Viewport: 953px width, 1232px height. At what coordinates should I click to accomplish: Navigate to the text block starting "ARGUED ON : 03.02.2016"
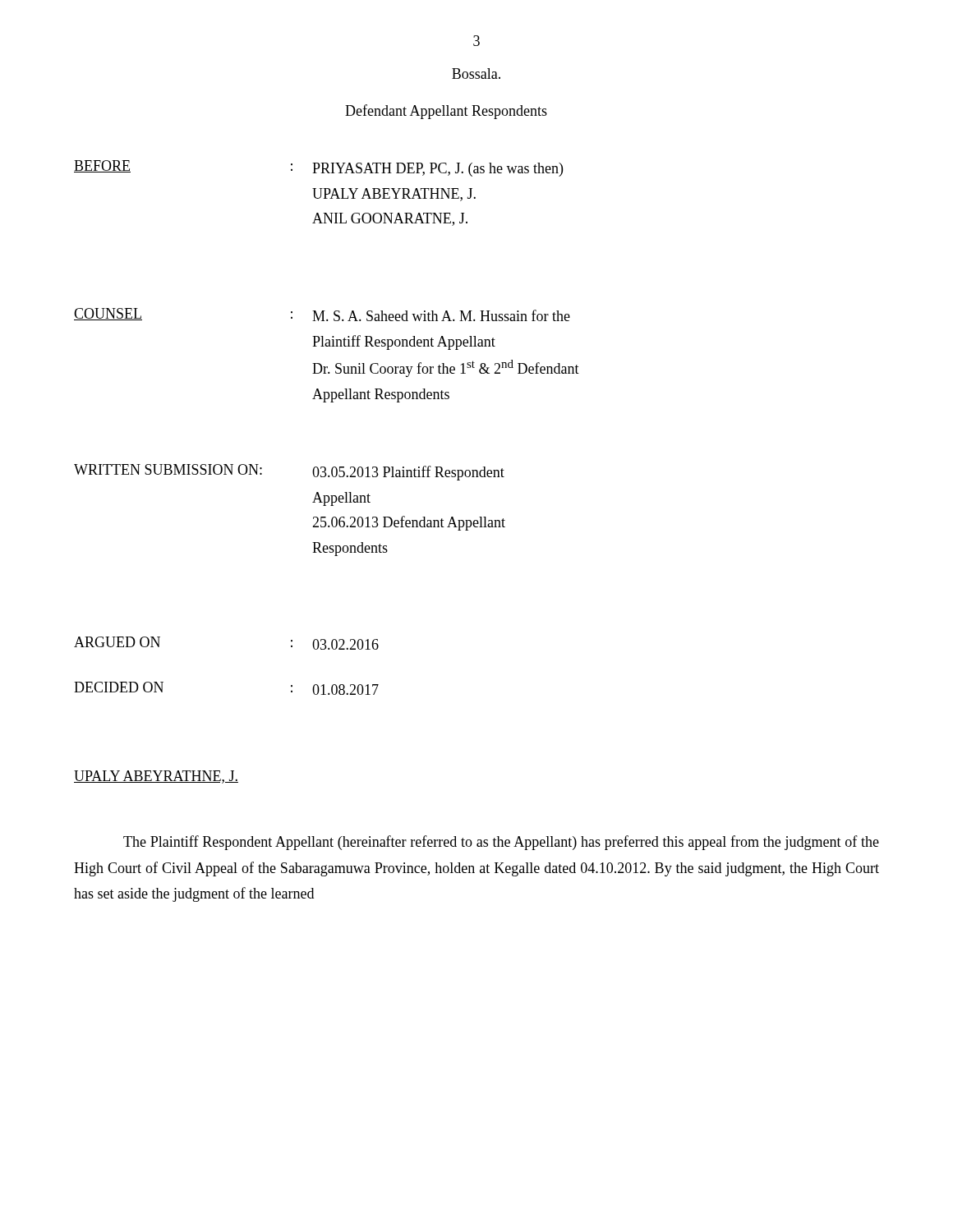(x=128, y=643)
